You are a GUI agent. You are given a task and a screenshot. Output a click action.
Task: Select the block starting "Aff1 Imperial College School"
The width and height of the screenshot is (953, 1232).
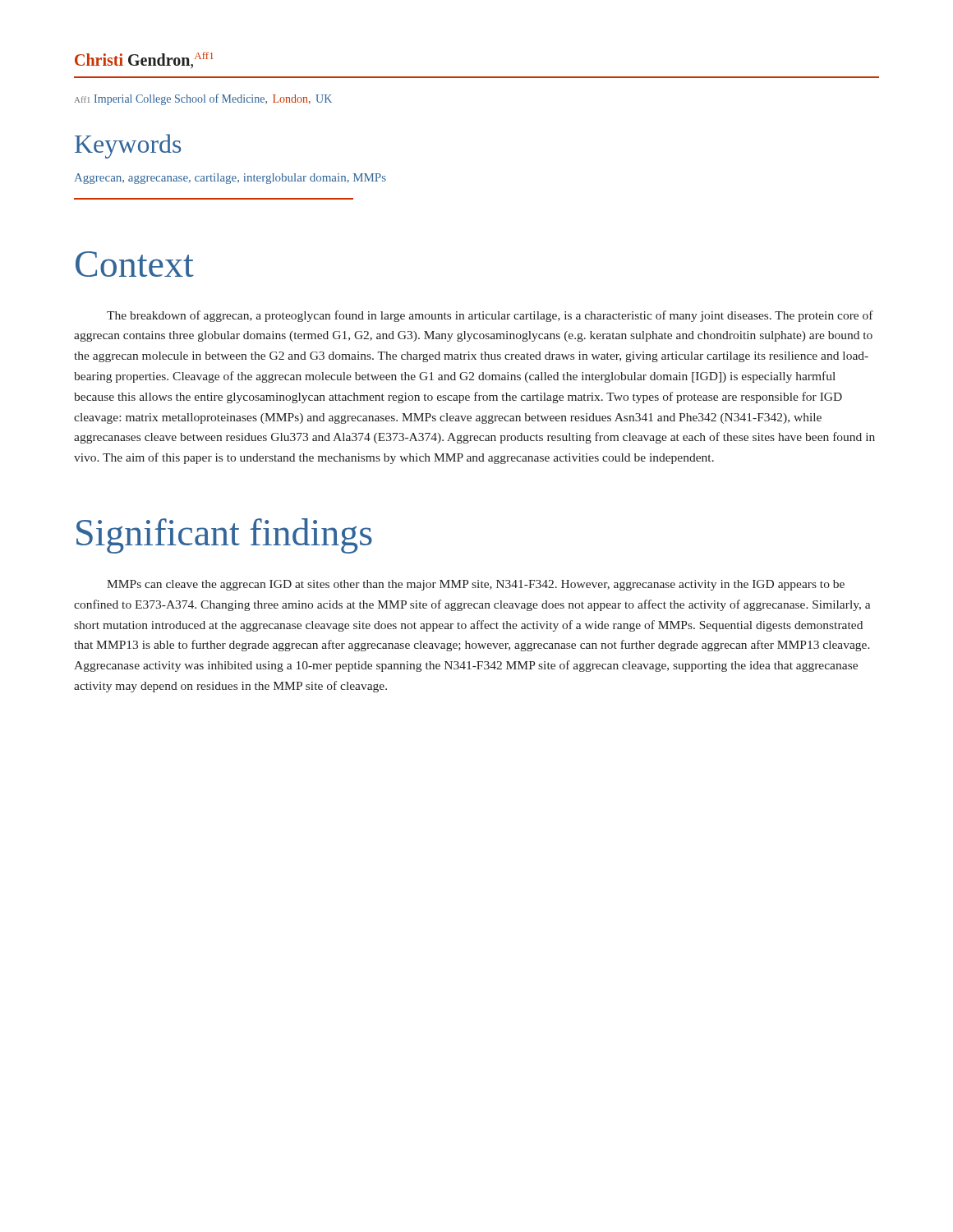(203, 99)
